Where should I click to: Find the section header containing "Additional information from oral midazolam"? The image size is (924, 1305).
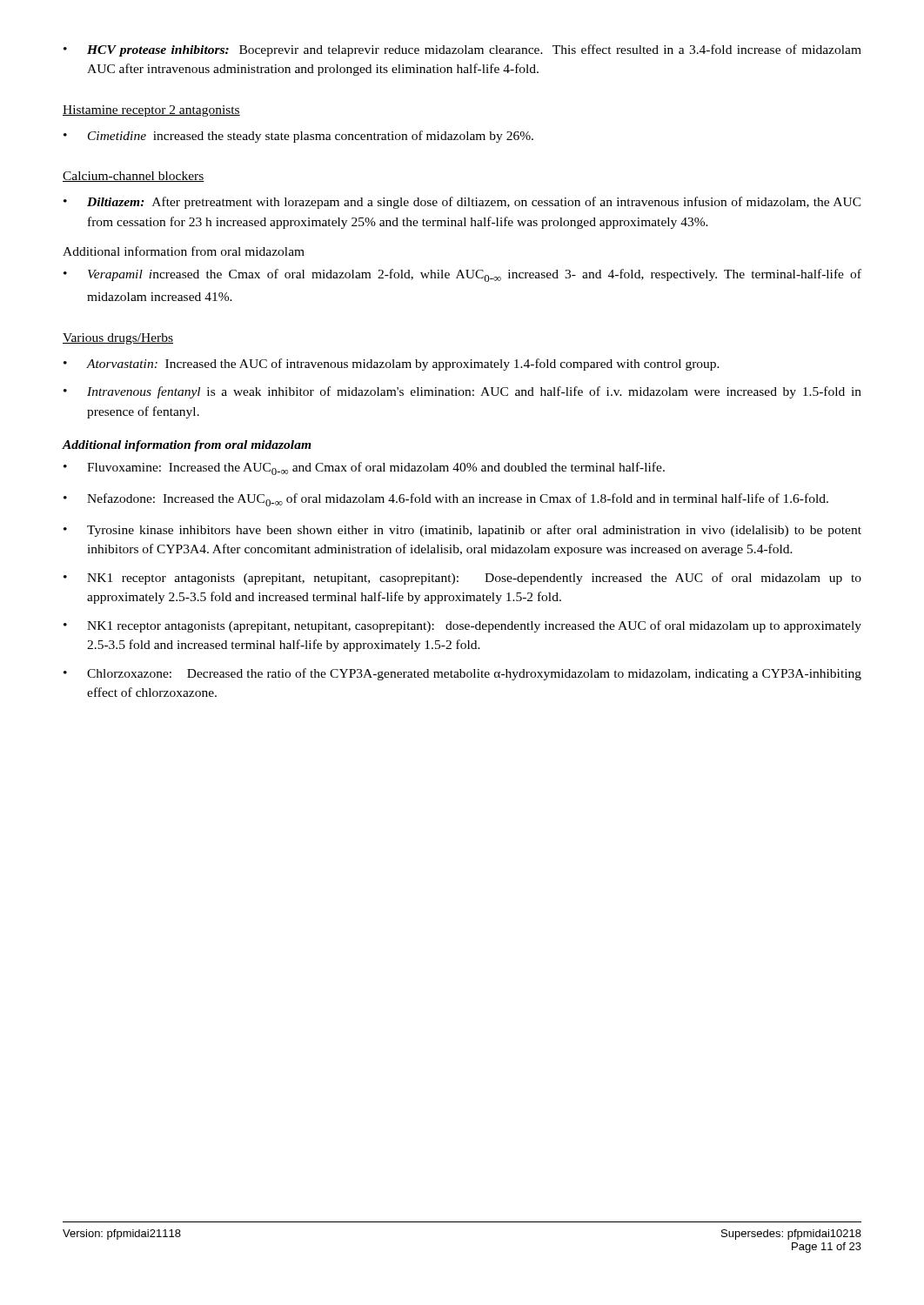[x=187, y=444]
